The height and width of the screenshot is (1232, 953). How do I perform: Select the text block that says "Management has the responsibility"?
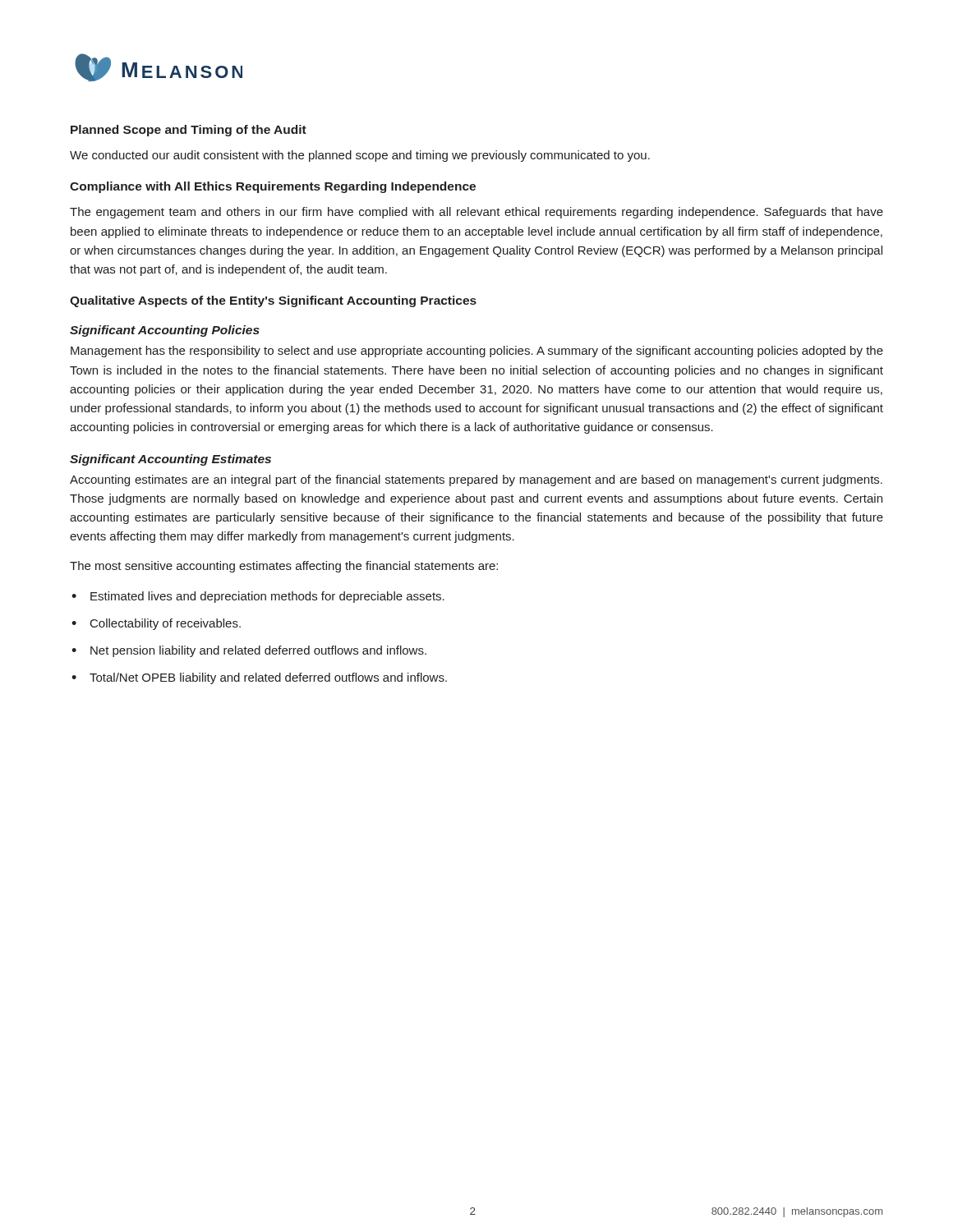[x=476, y=389]
